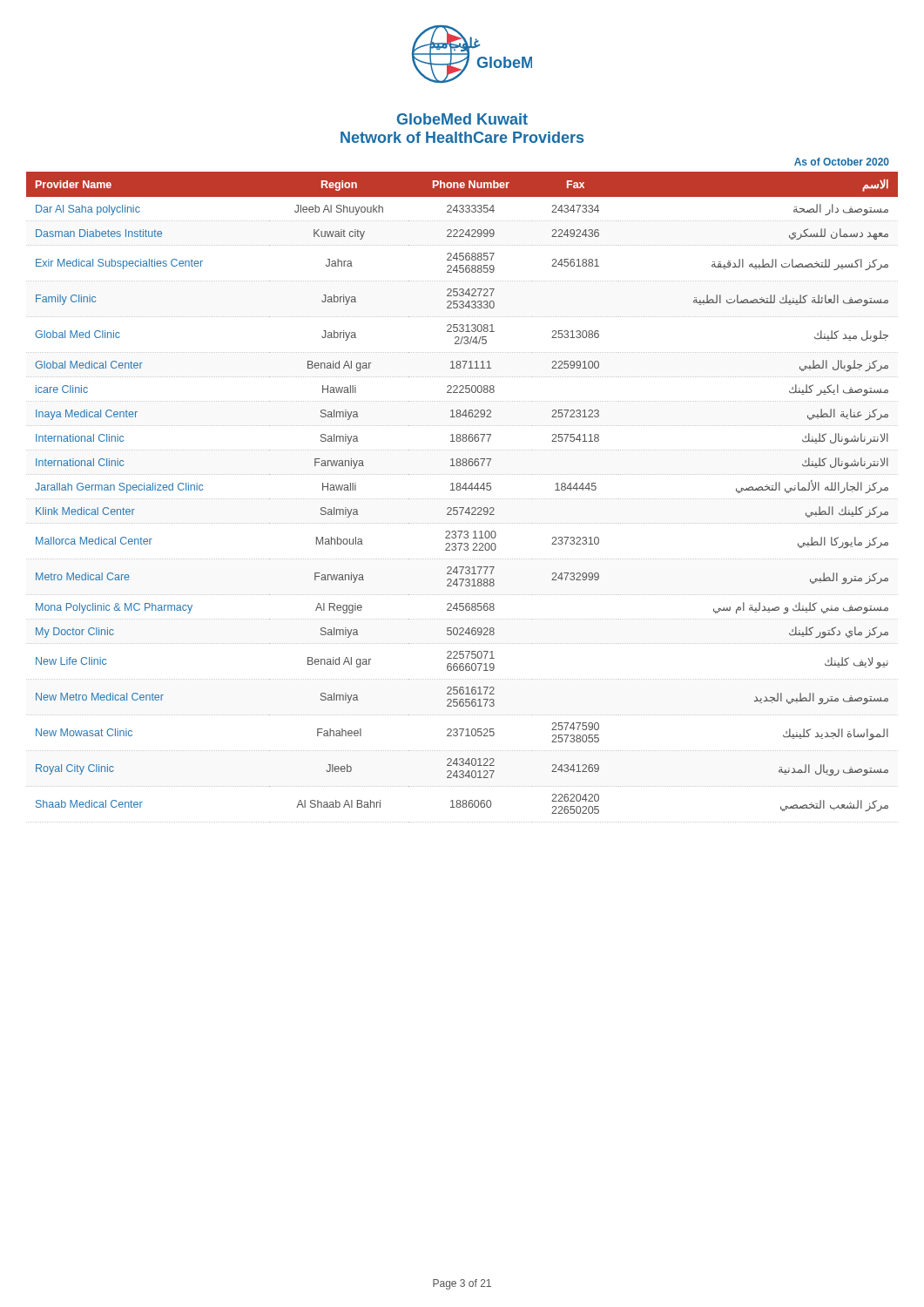924x1307 pixels.
Task: Select the title with the text "GlobeMed Kuwait Network"
Action: (x=462, y=129)
